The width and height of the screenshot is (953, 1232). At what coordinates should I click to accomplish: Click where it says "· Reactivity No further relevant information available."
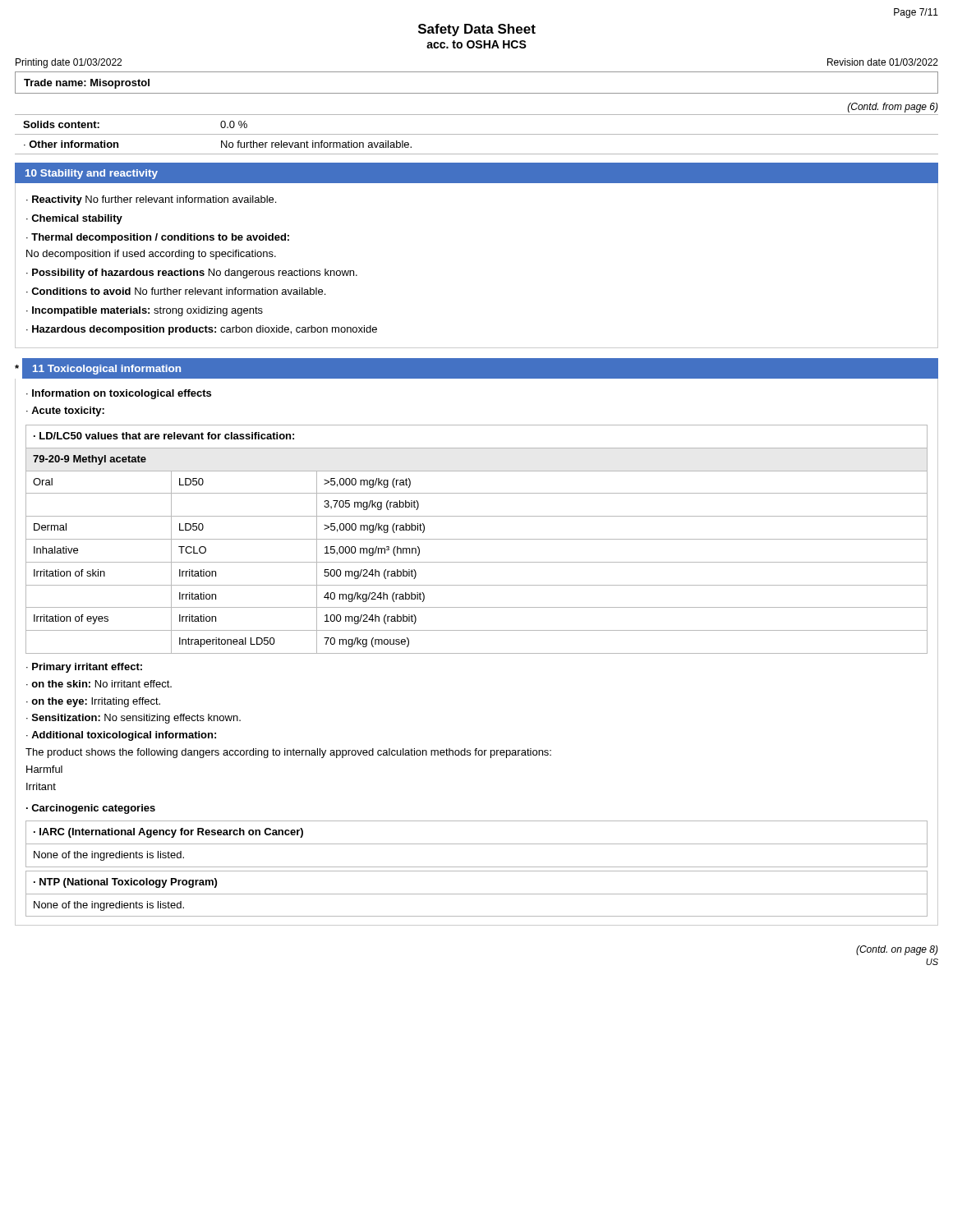pos(151,199)
